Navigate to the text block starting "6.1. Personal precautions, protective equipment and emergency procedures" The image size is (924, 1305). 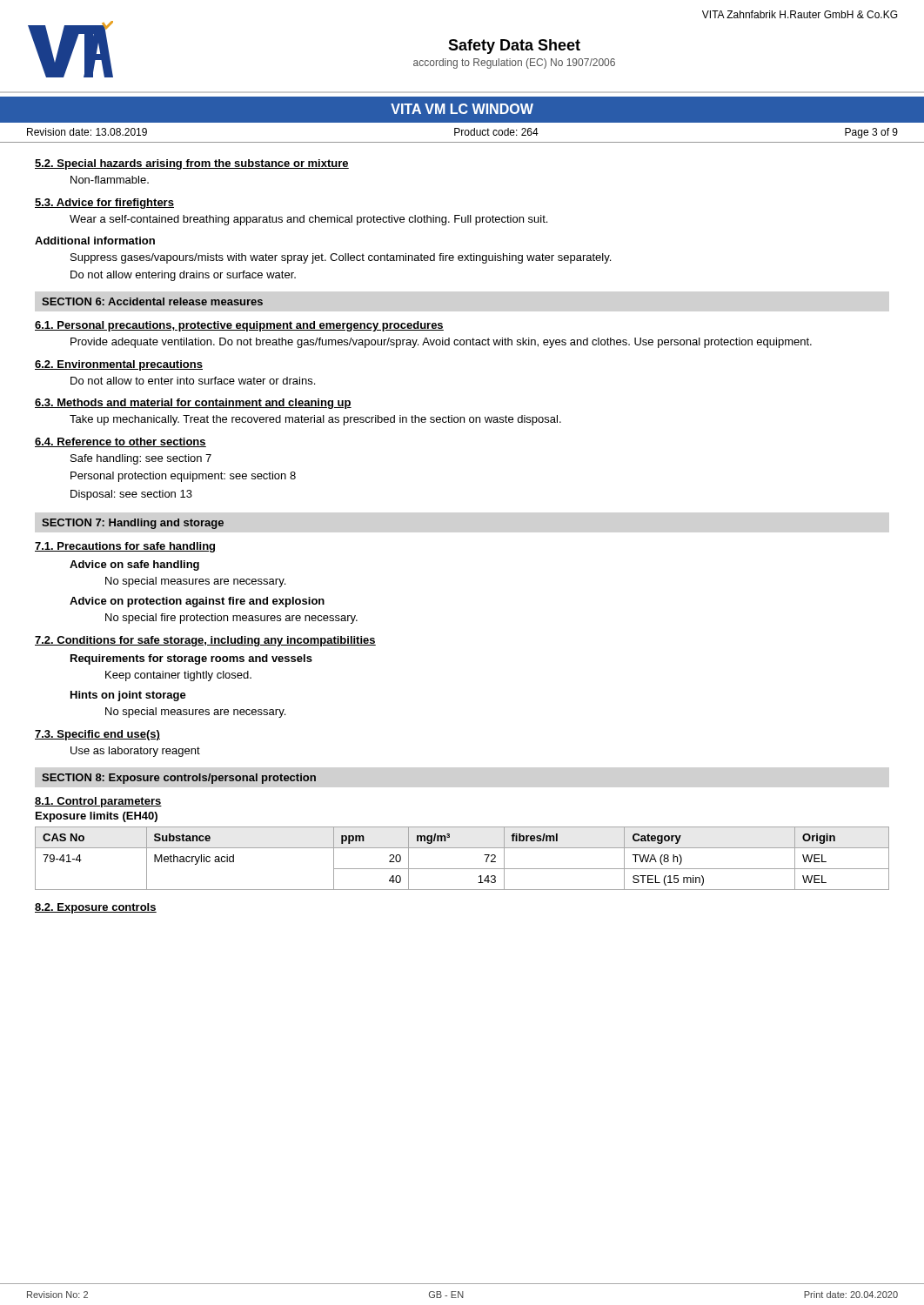pos(239,325)
